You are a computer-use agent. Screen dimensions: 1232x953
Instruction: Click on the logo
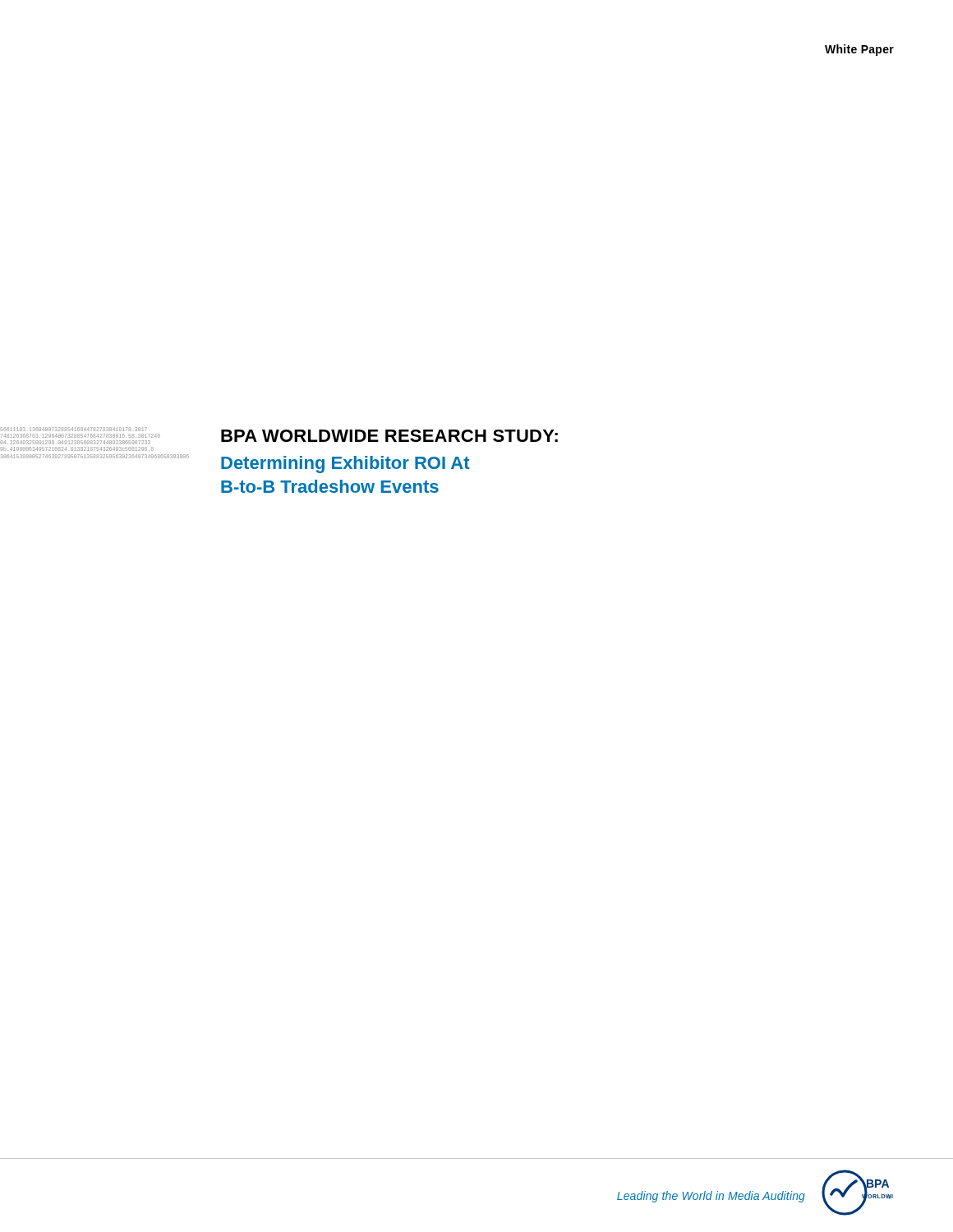click(x=857, y=1195)
